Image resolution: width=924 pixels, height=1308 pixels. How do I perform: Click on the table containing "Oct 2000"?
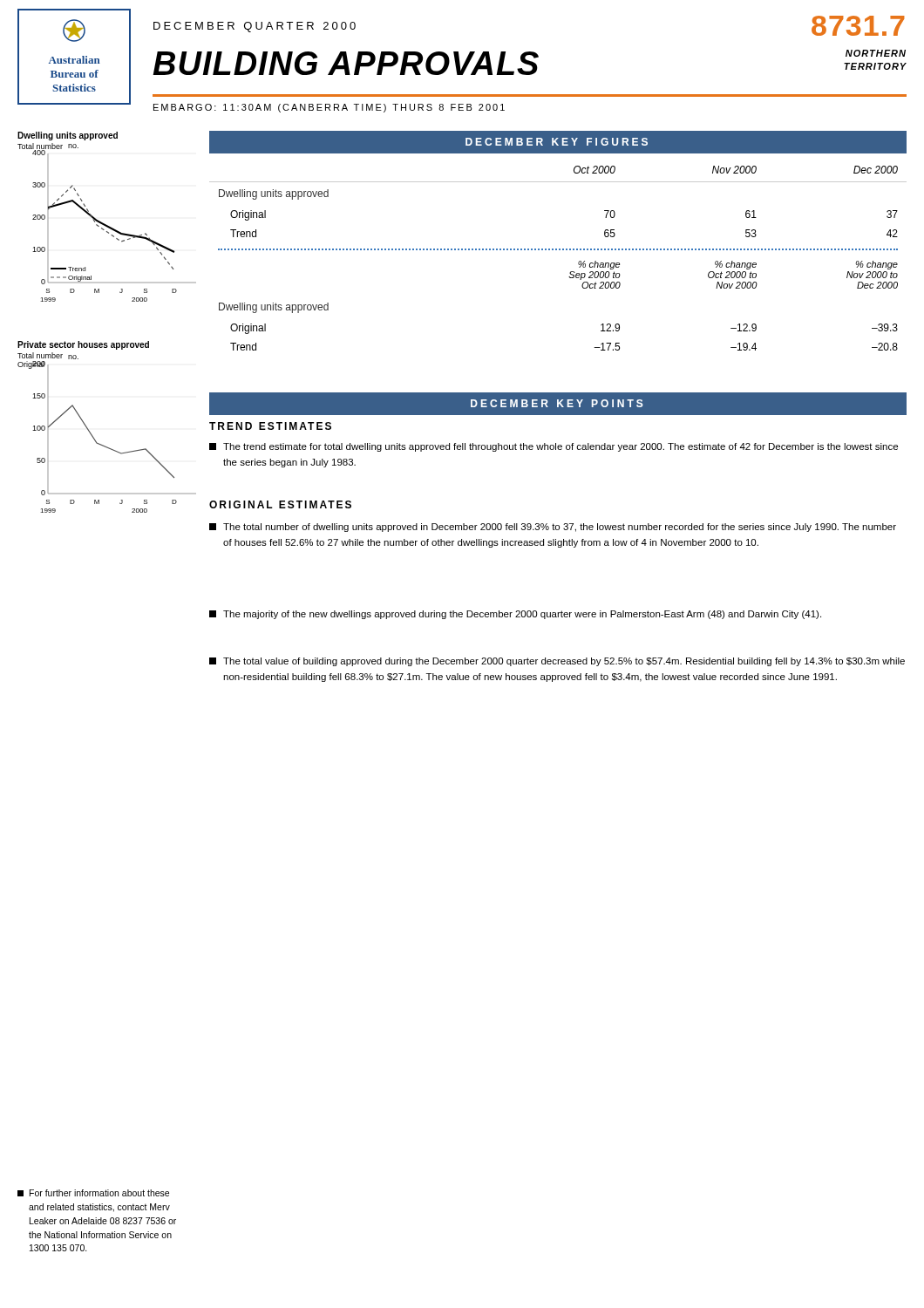[558, 259]
